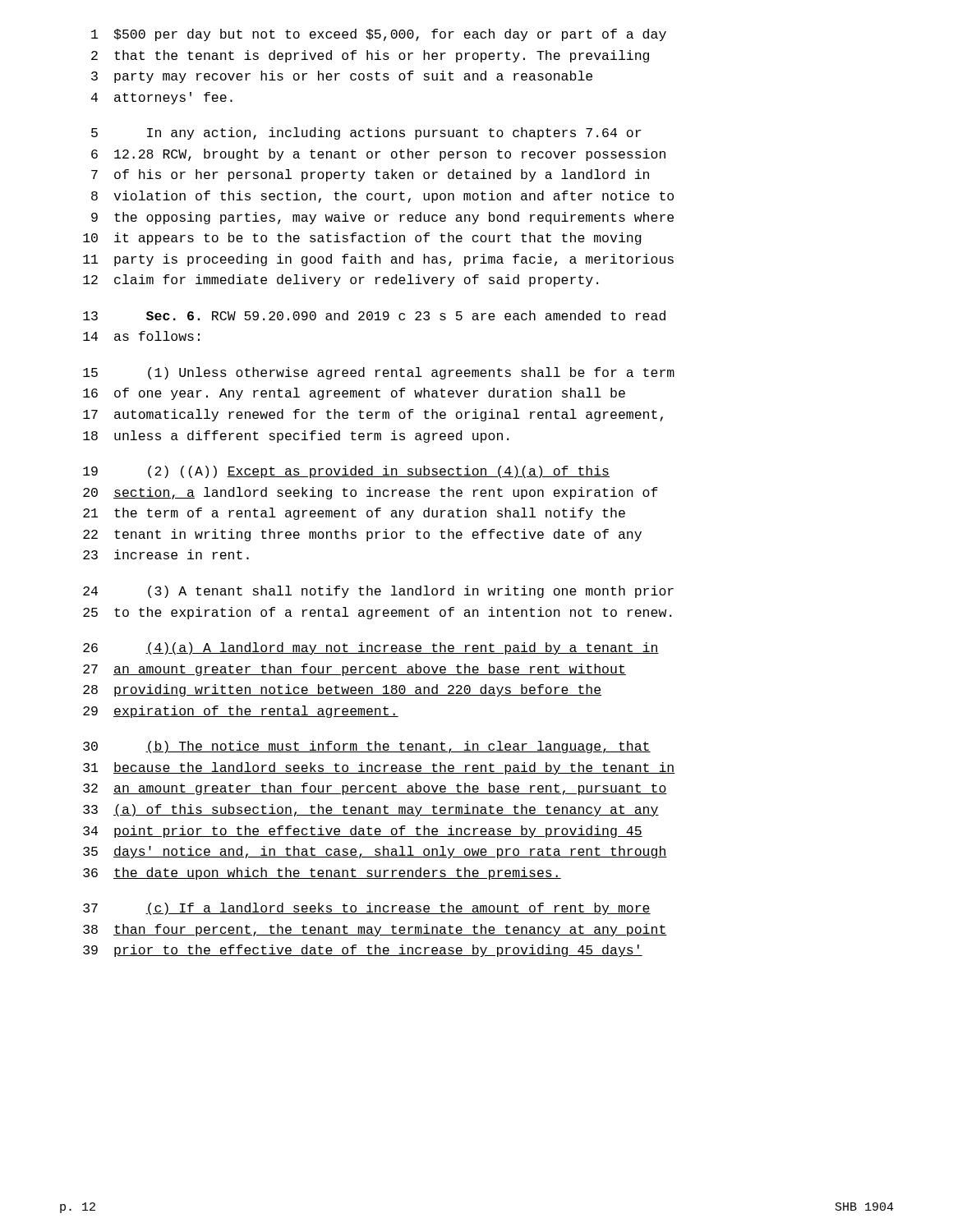Locate the text block that reads "5 In any action, including"
The image size is (953, 1232).
point(476,207)
